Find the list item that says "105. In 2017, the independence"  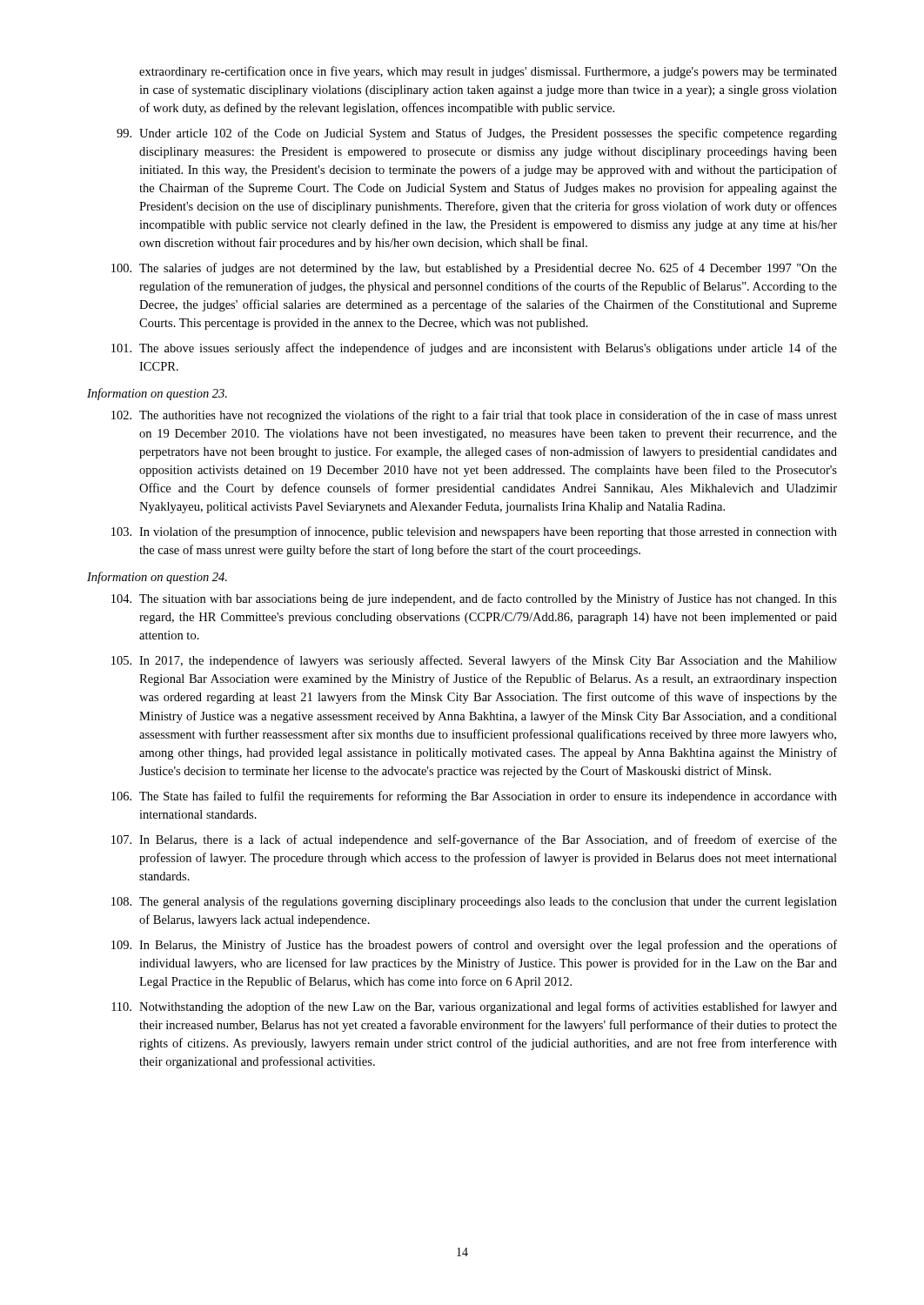pos(462,716)
